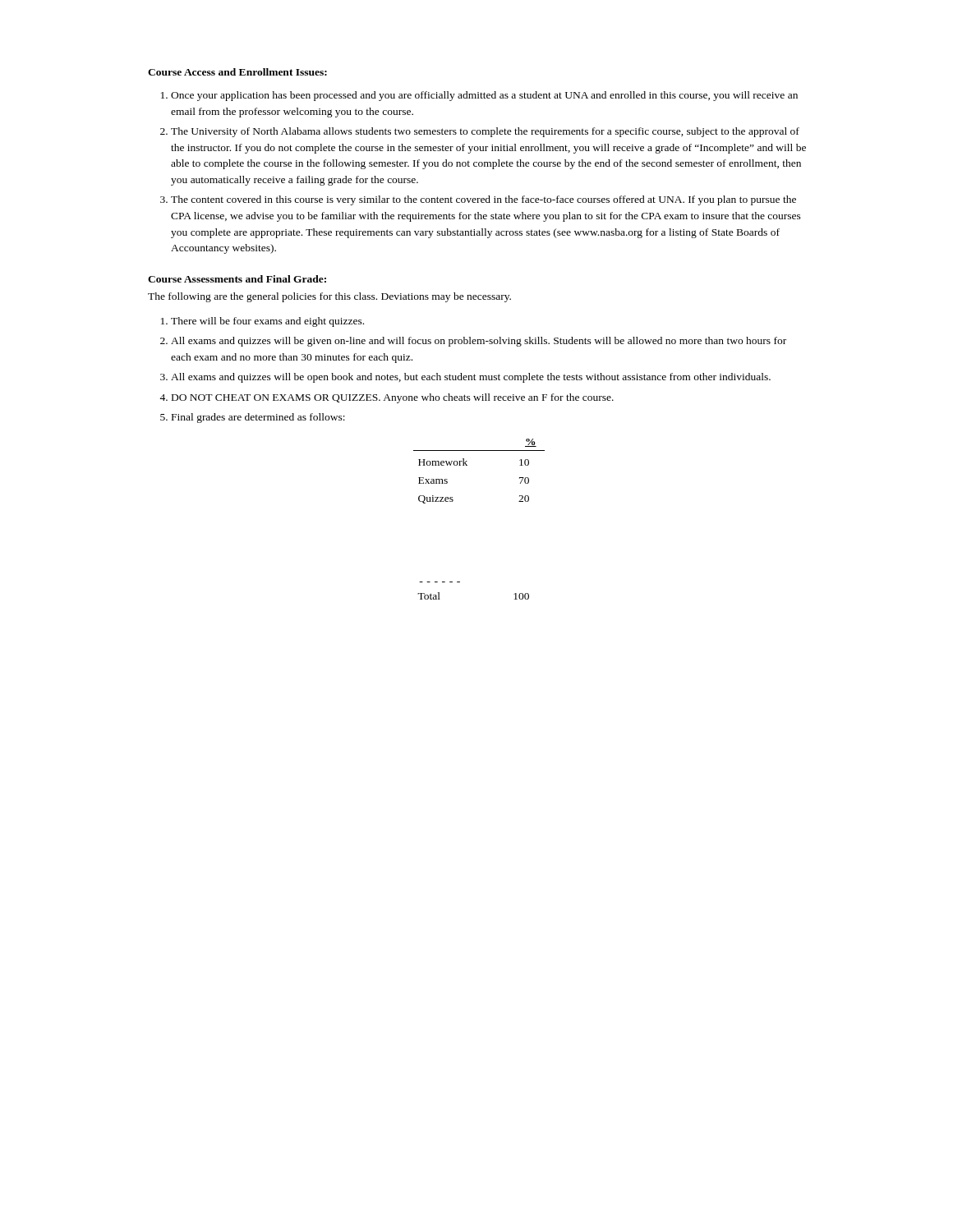Find the passage starting "Once your application has been"
953x1232 pixels.
[490, 103]
